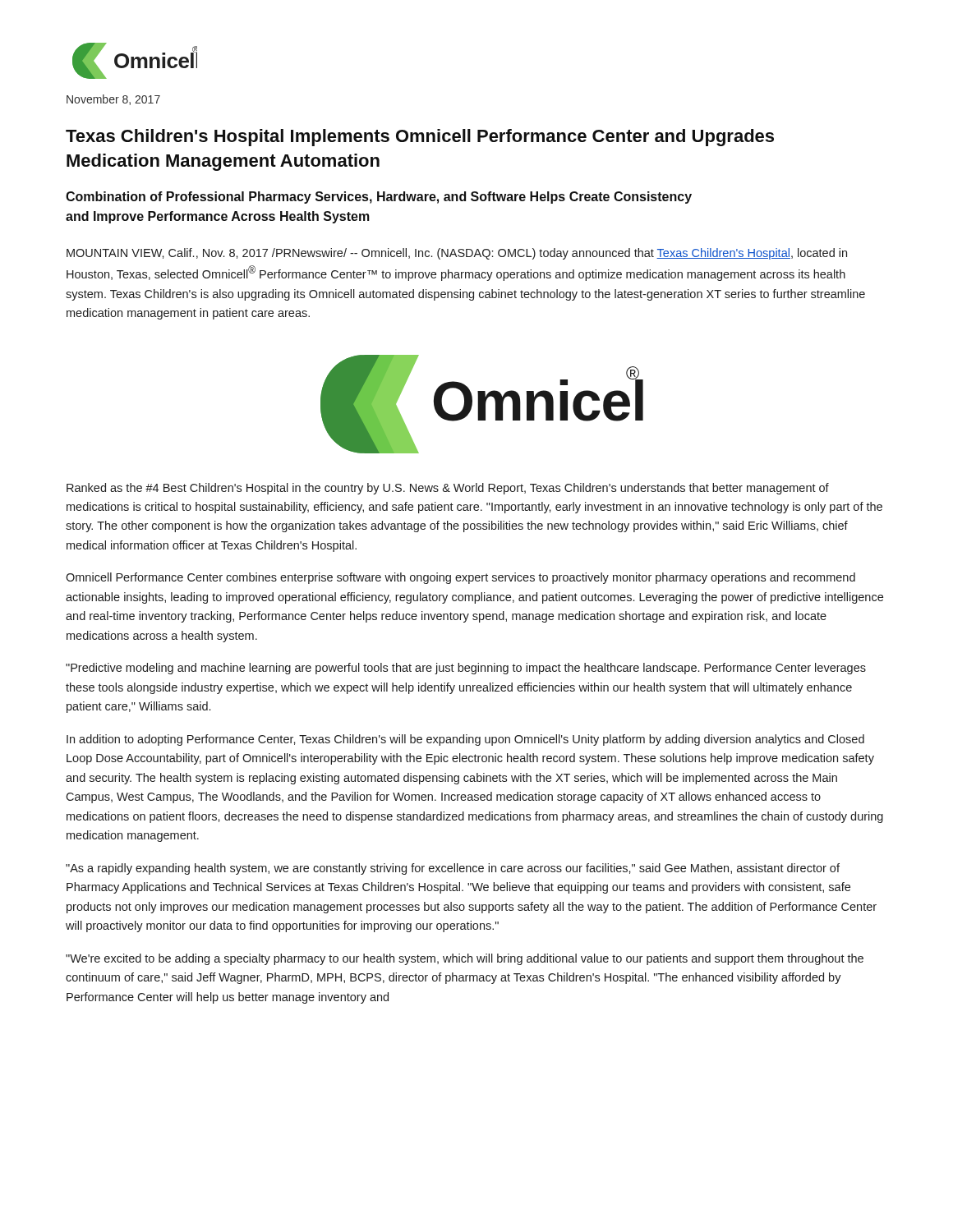This screenshot has width=953, height=1232.
Task: Select the text block containing ""We're excited to be adding"
Action: [465, 978]
